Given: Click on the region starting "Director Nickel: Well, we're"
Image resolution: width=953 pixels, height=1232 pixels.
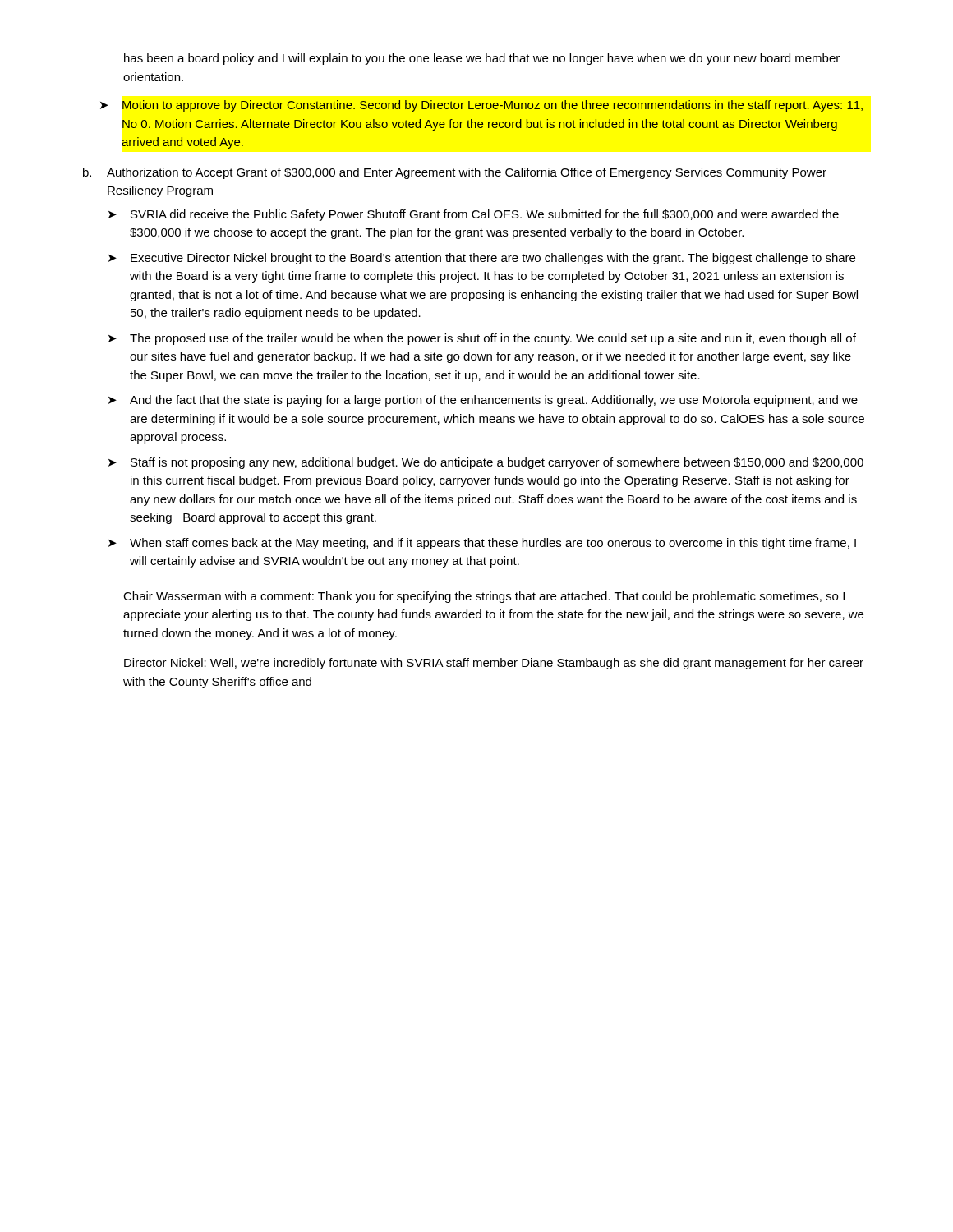Looking at the screenshot, I should 493,672.
